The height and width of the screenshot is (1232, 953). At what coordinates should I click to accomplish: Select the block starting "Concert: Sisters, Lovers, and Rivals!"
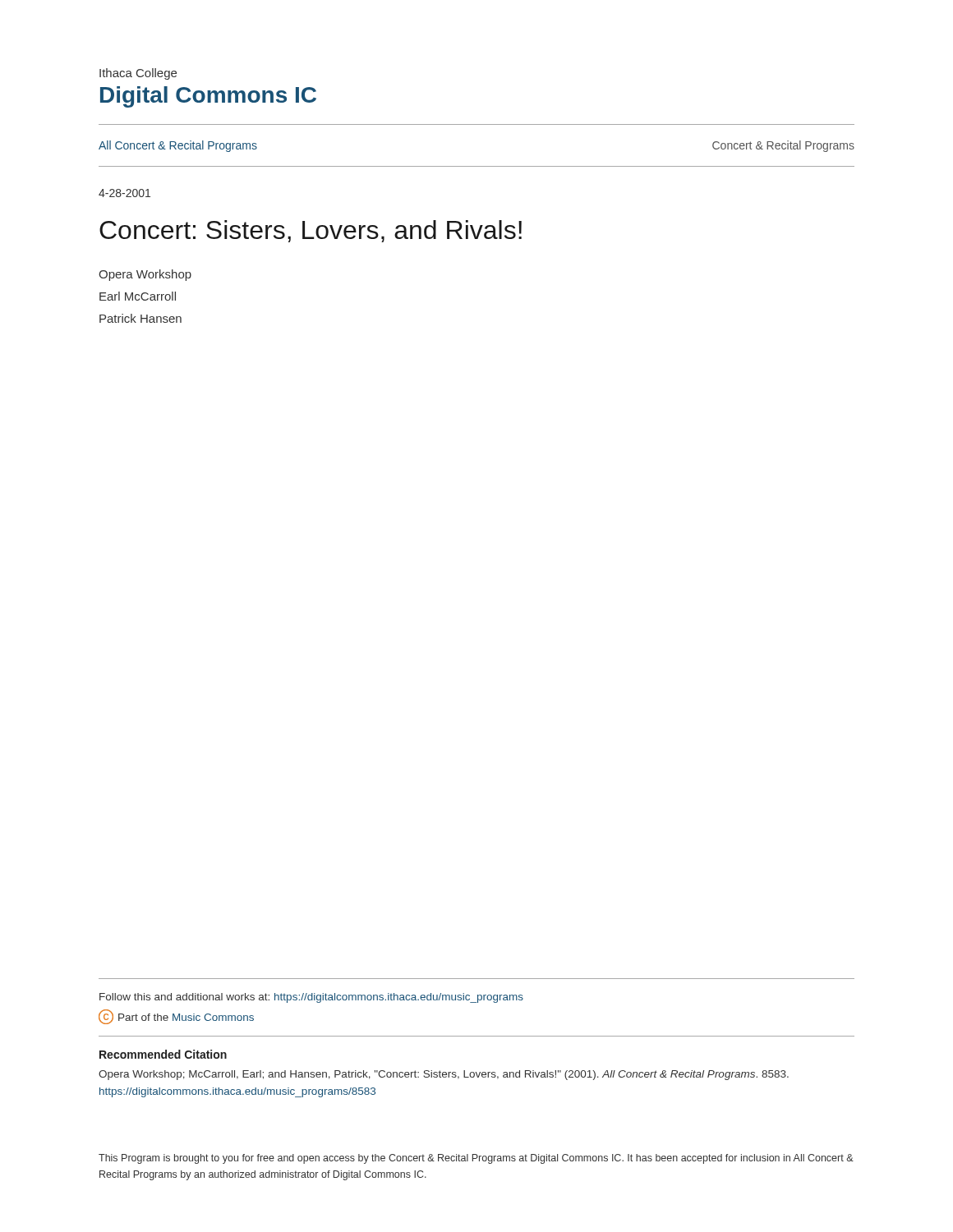pos(311,230)
